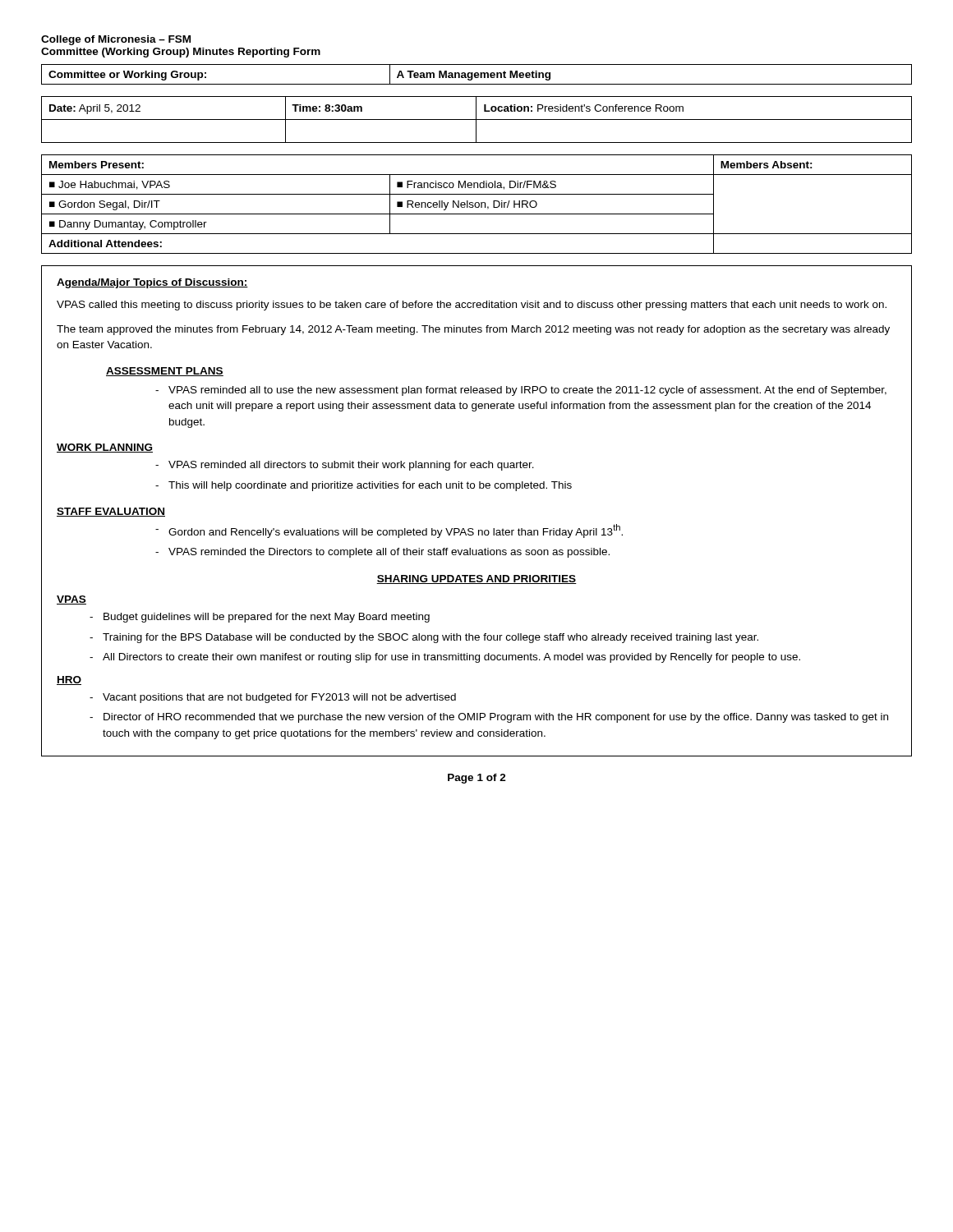953x1232 pixels.
Task: Point to the block beginning "Training for the BPS Database will"
Action: point(431,637)
